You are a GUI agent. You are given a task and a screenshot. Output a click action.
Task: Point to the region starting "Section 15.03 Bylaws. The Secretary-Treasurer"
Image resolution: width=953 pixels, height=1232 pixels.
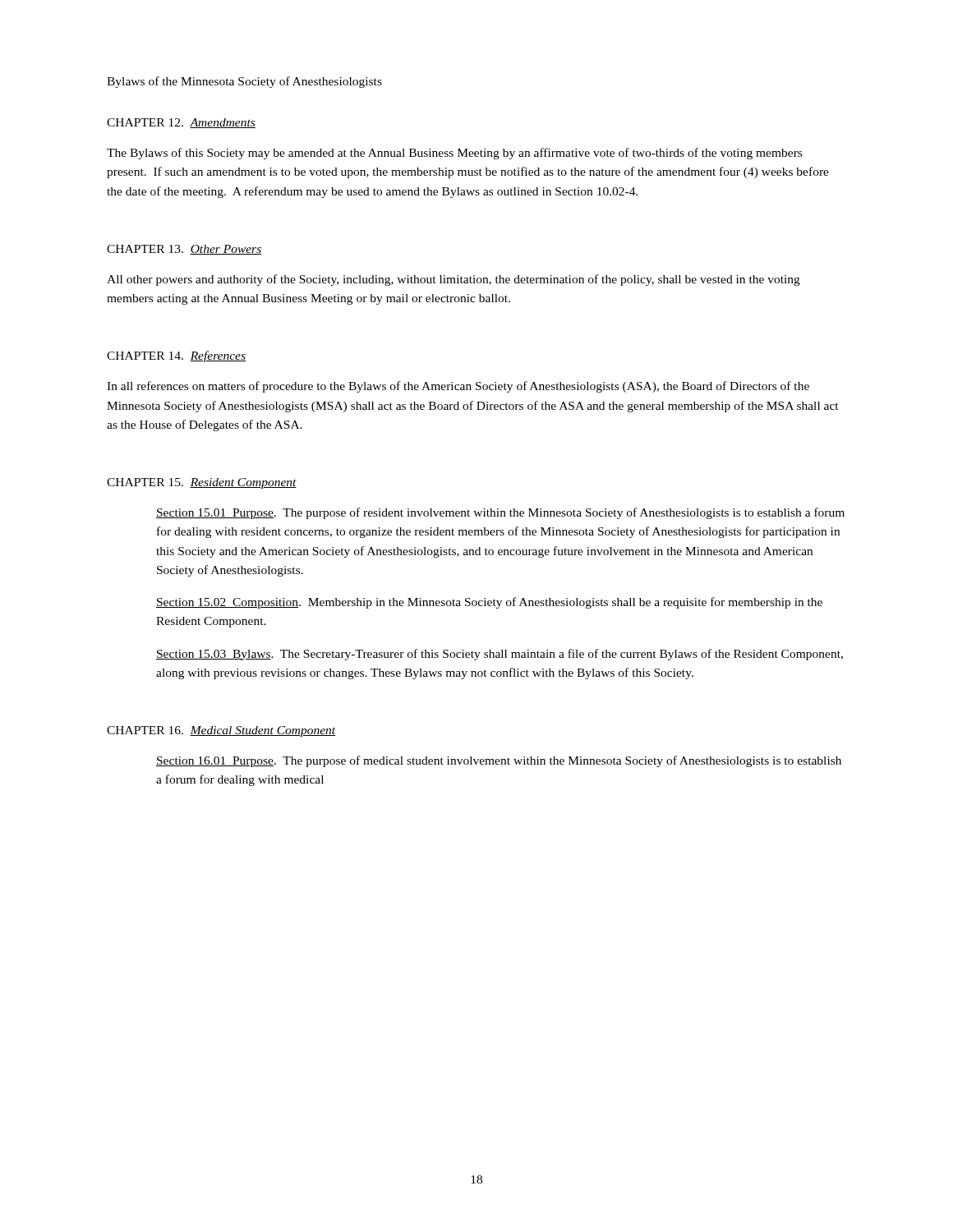coord(500,663)
